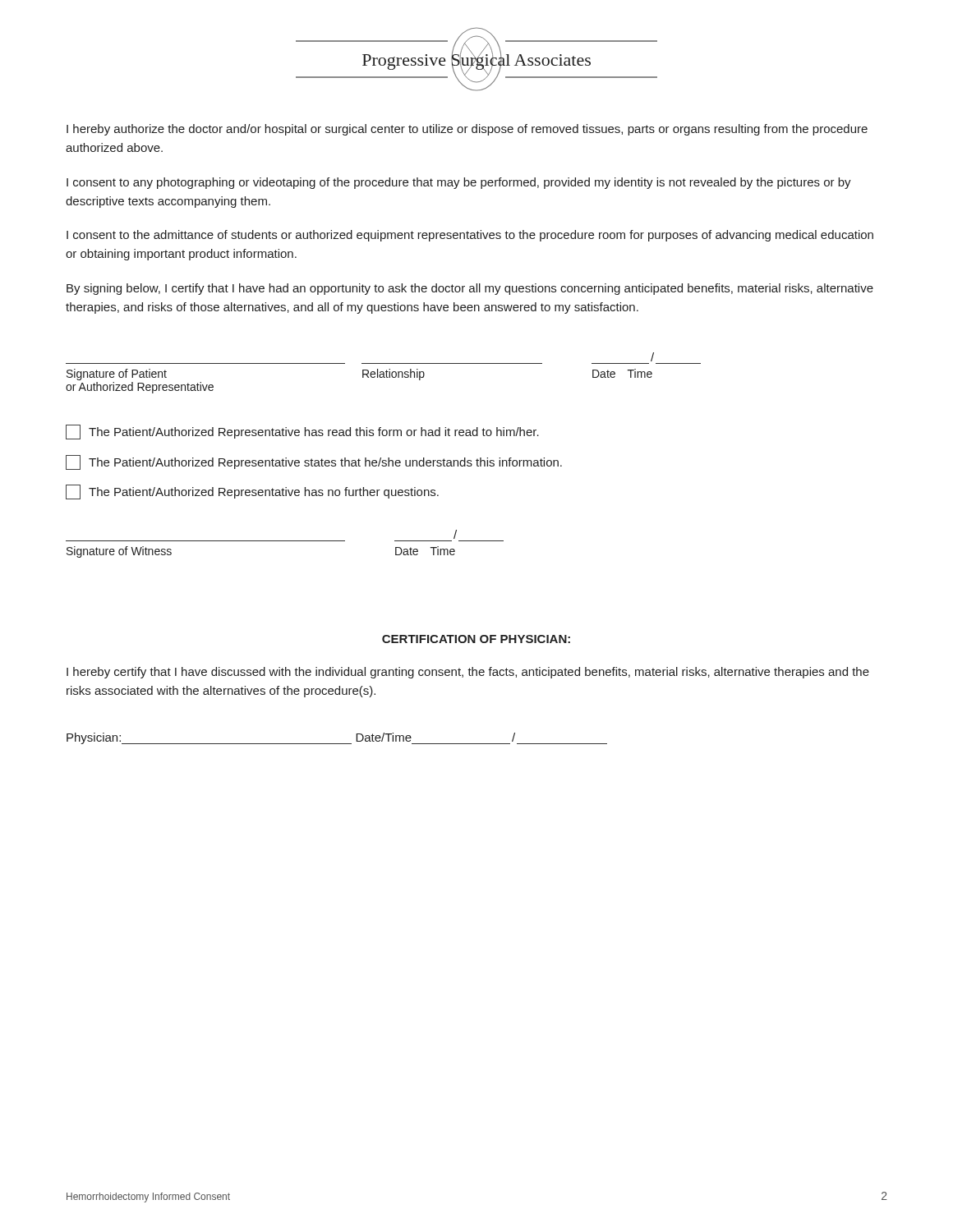Screen dimensions: 1232x953
Task: Navigate to the passage starting "I hereby certify that I have discussed with"
Action: coord(467,681)
